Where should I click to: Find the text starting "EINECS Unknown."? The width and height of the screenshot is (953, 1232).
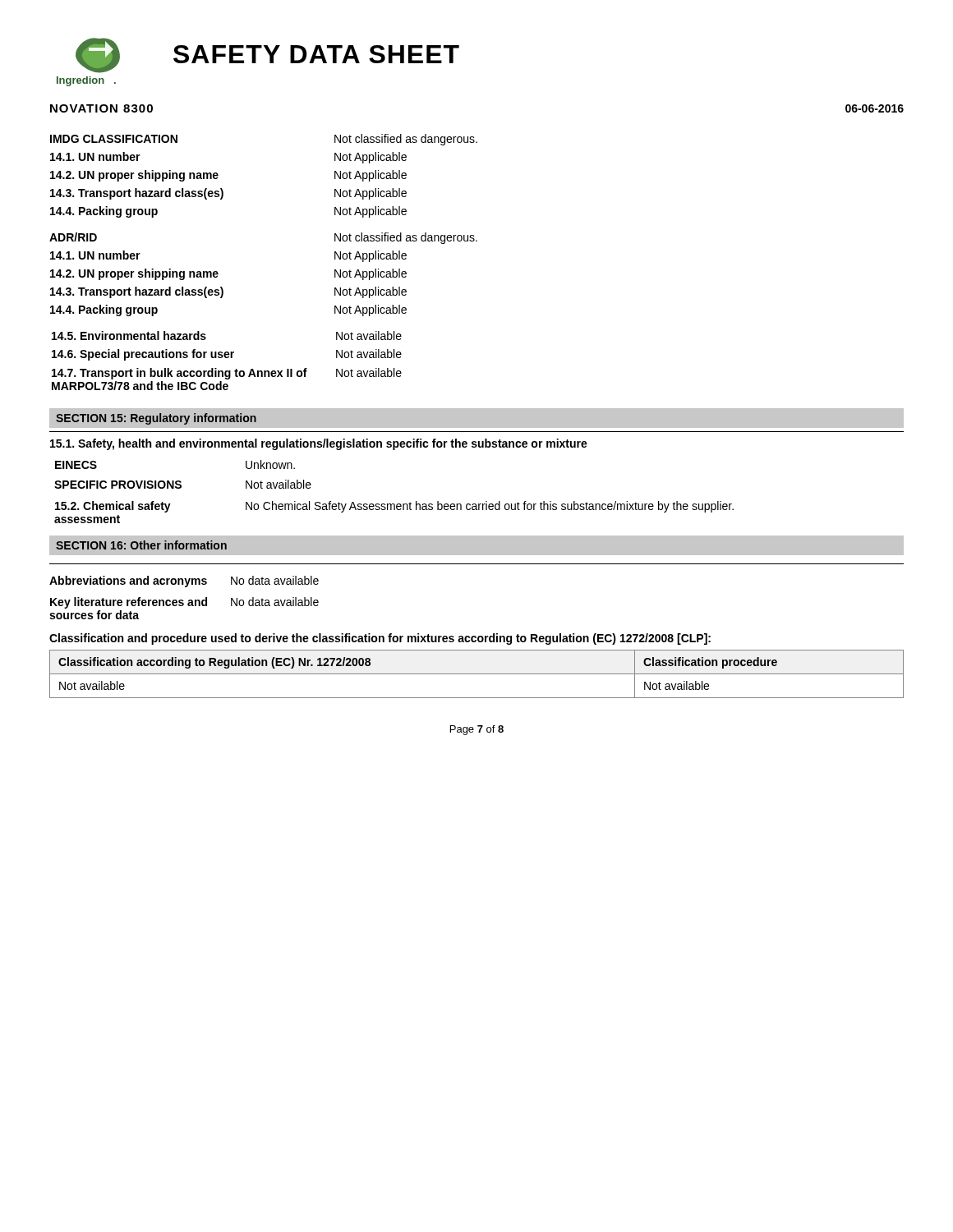coord(77,464)
